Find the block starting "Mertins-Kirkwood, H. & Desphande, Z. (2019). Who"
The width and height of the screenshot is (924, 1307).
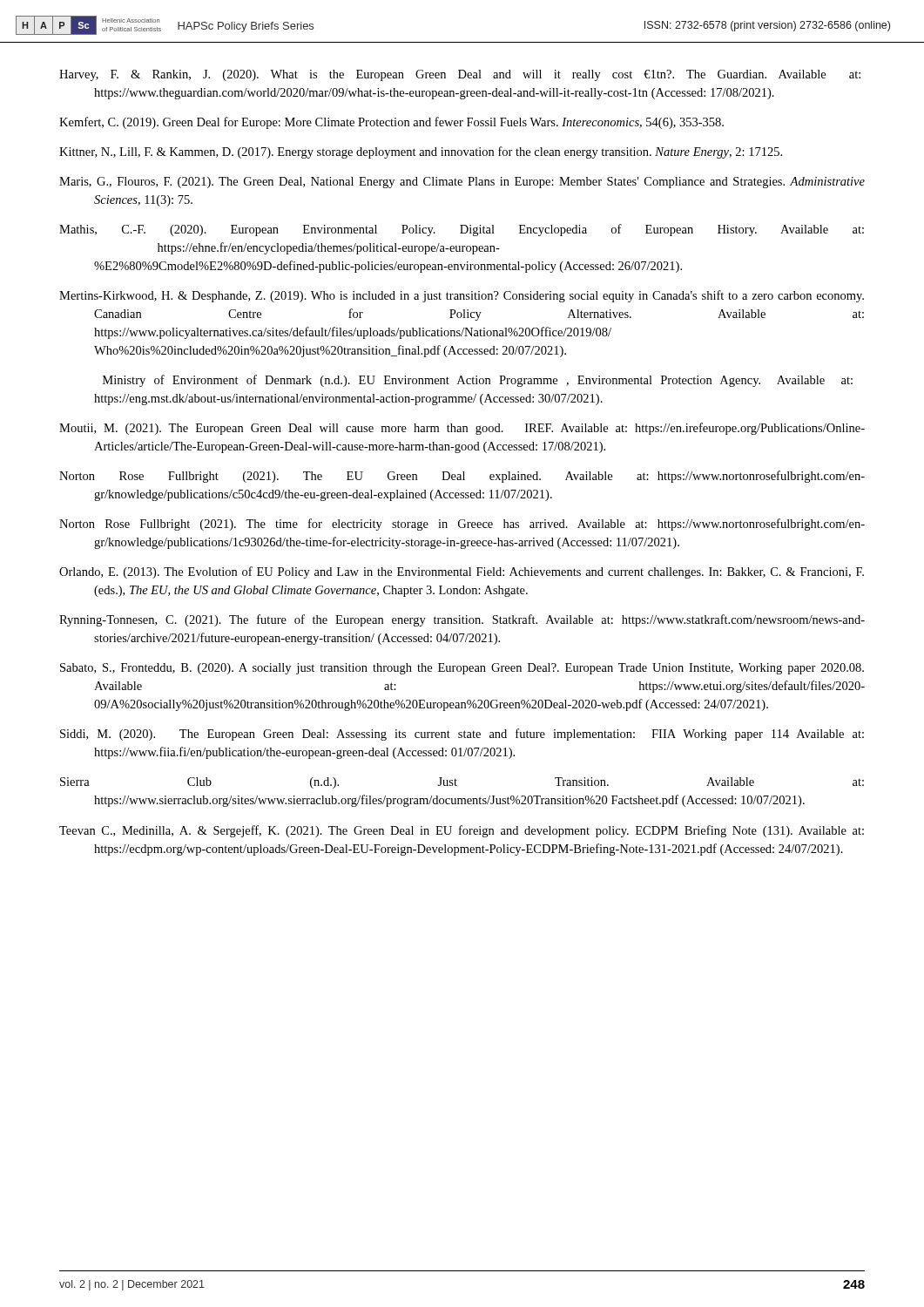pos(462,323)
